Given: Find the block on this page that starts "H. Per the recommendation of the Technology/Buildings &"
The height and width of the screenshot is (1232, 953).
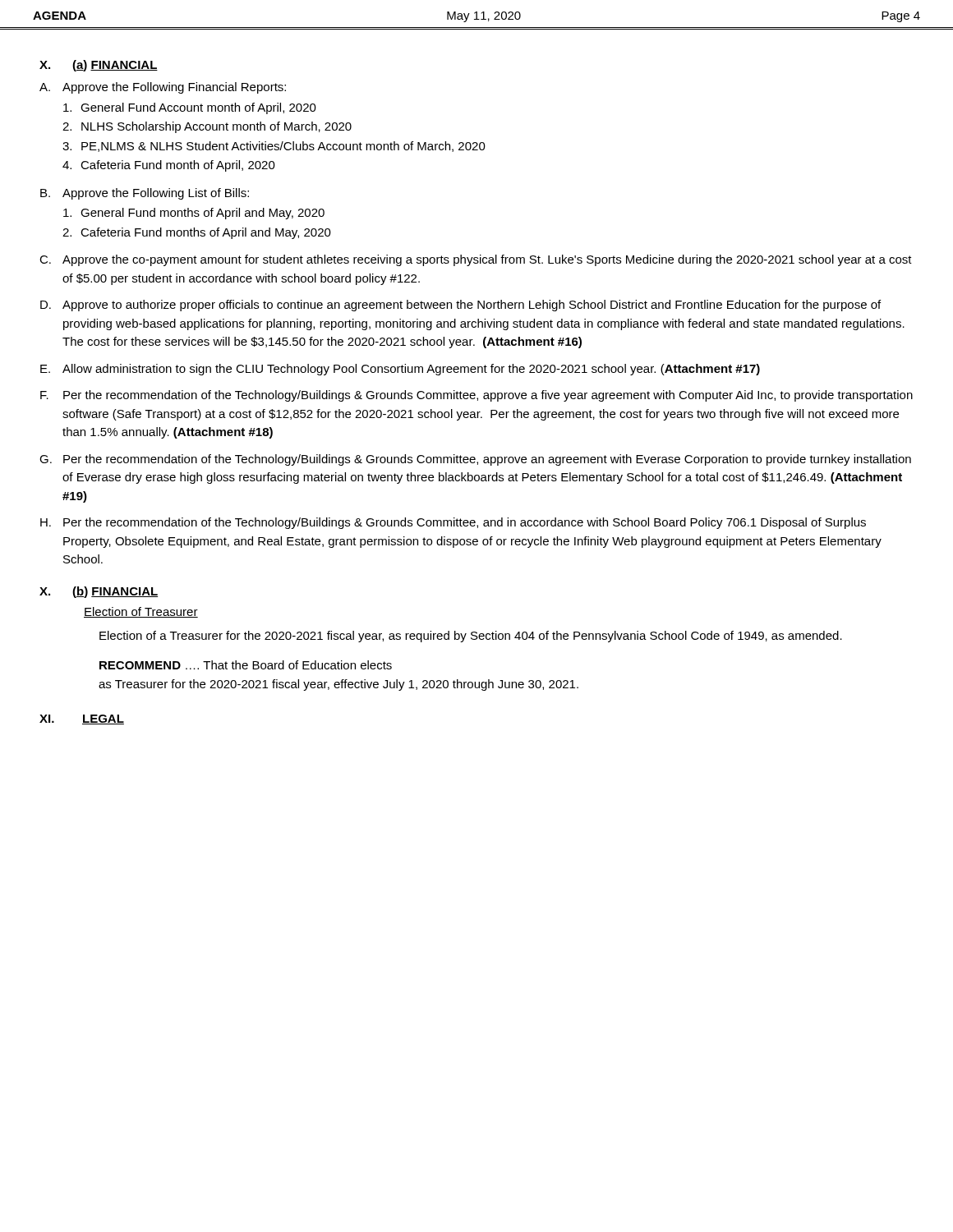Looking at the screenshot, I should 476,541.
